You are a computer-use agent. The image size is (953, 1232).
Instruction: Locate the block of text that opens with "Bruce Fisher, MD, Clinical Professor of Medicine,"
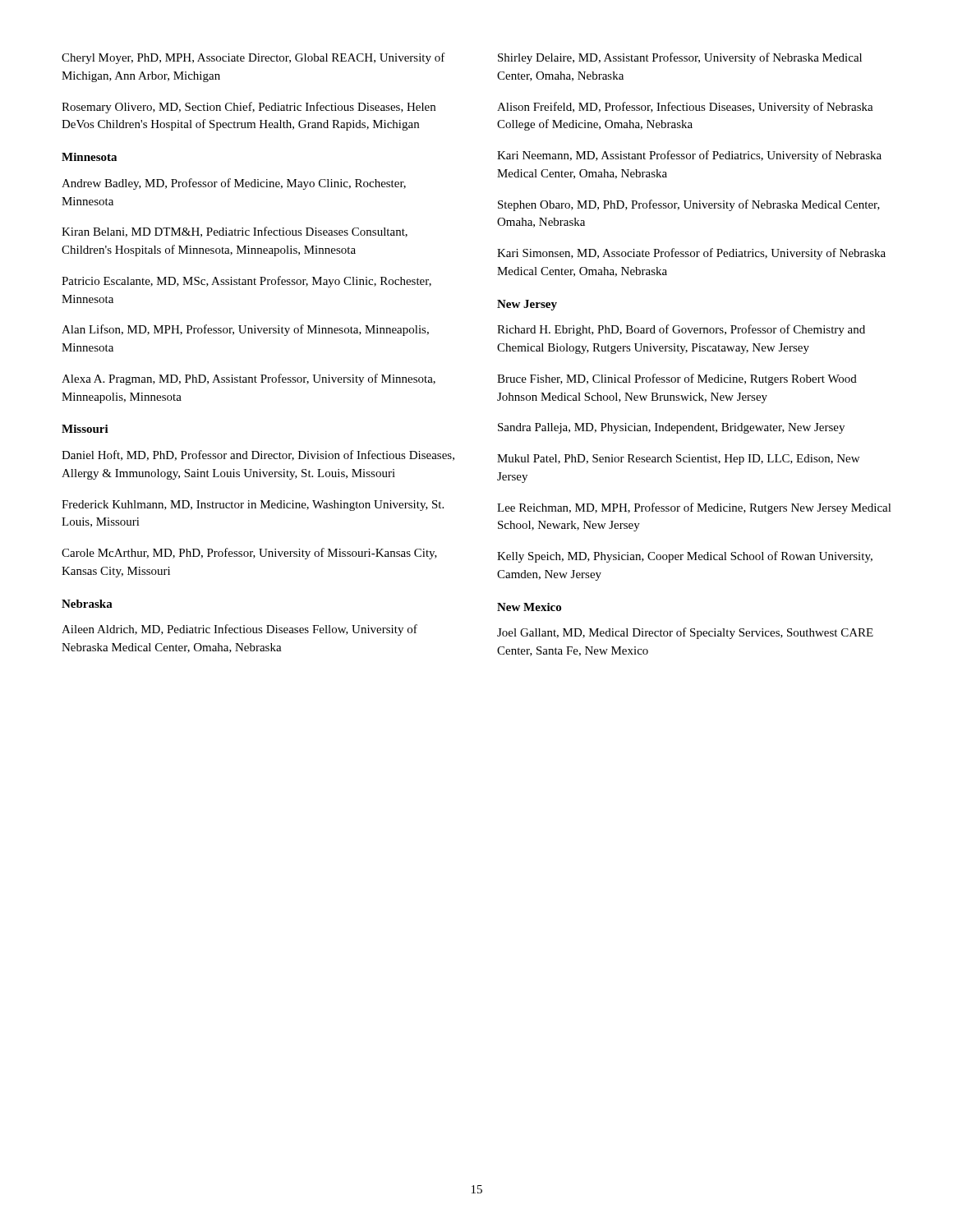[x=677, y=387]
